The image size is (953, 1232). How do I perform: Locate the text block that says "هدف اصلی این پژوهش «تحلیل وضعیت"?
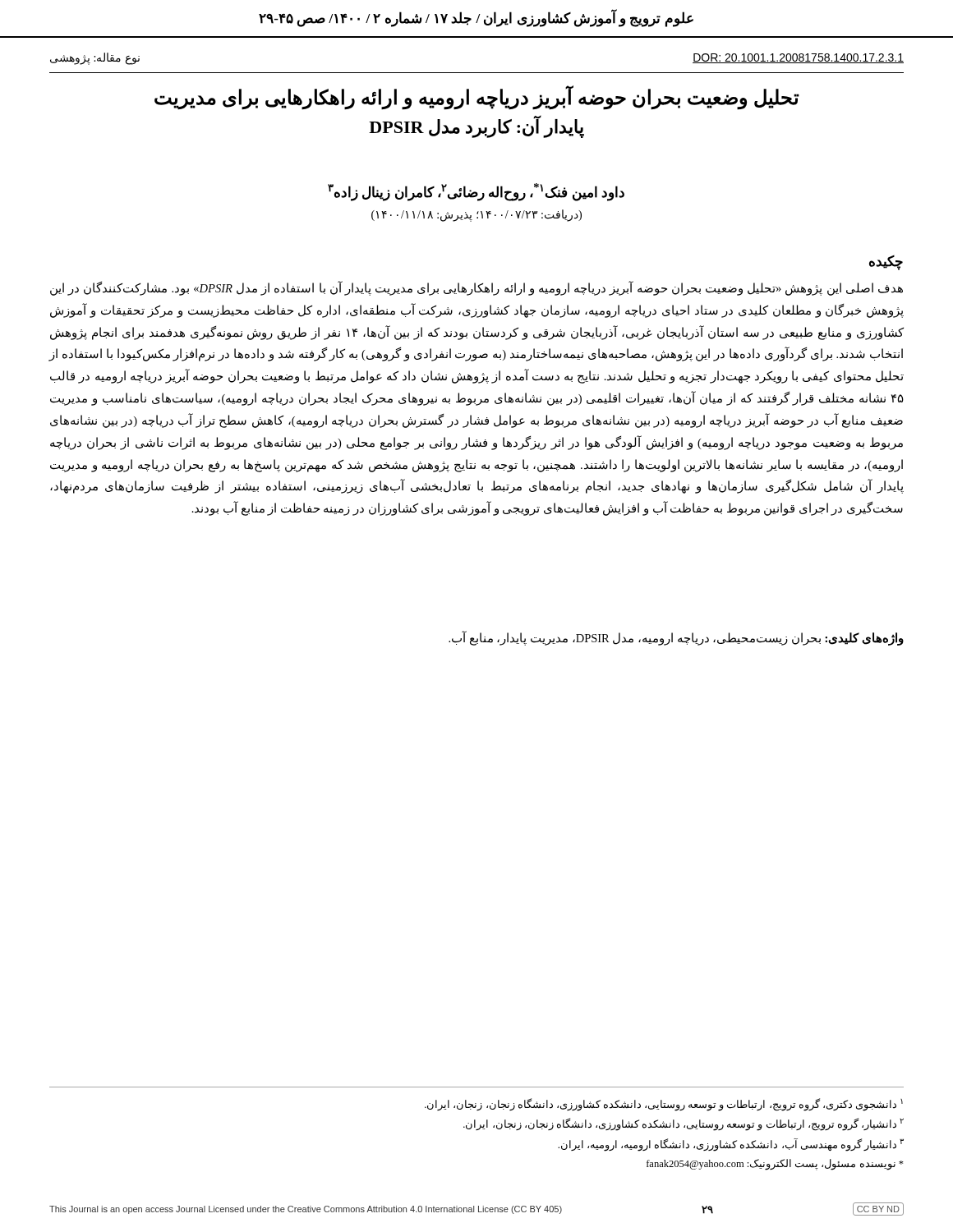coord(476,399)
